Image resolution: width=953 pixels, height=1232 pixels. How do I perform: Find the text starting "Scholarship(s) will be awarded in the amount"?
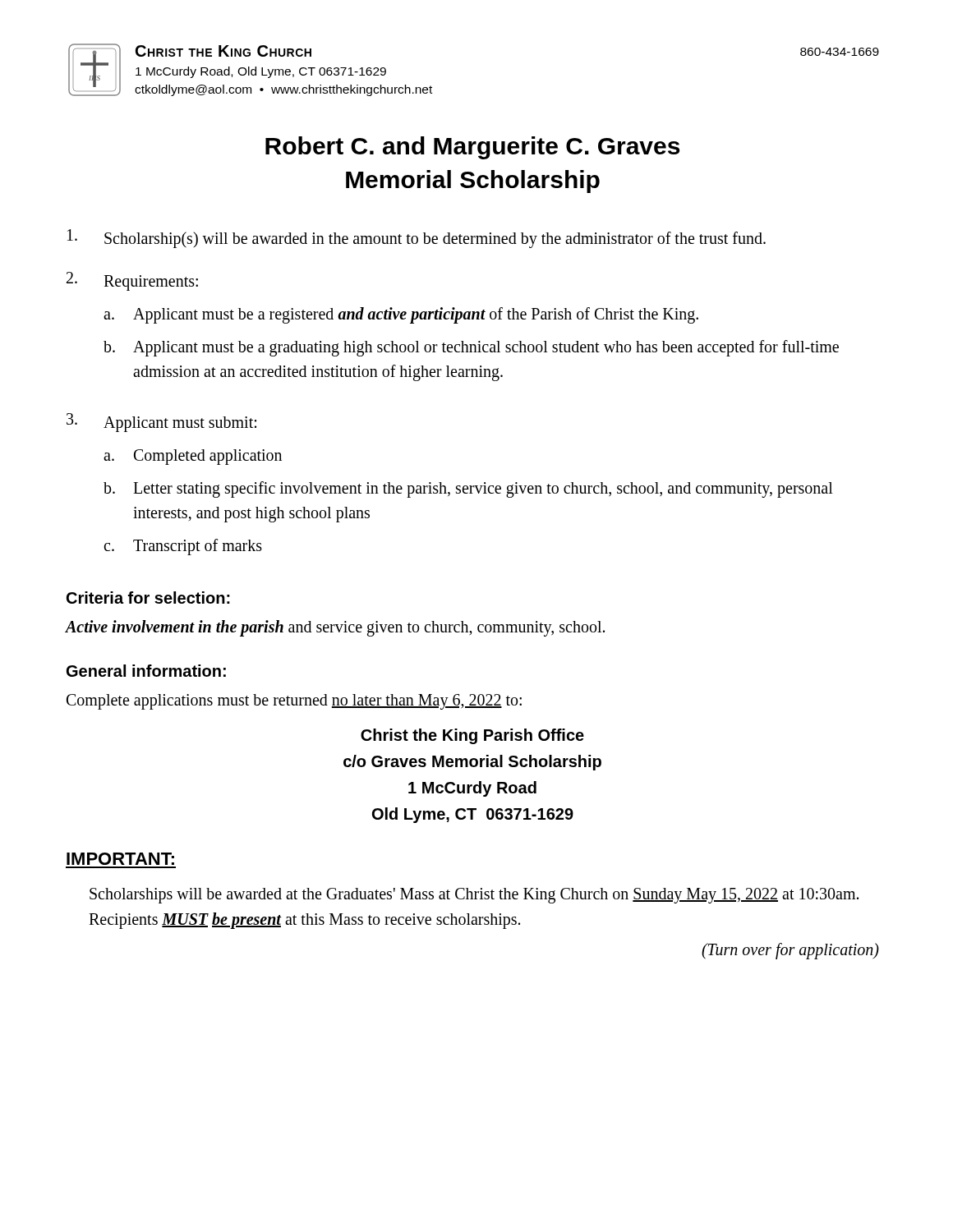point(472,238)
